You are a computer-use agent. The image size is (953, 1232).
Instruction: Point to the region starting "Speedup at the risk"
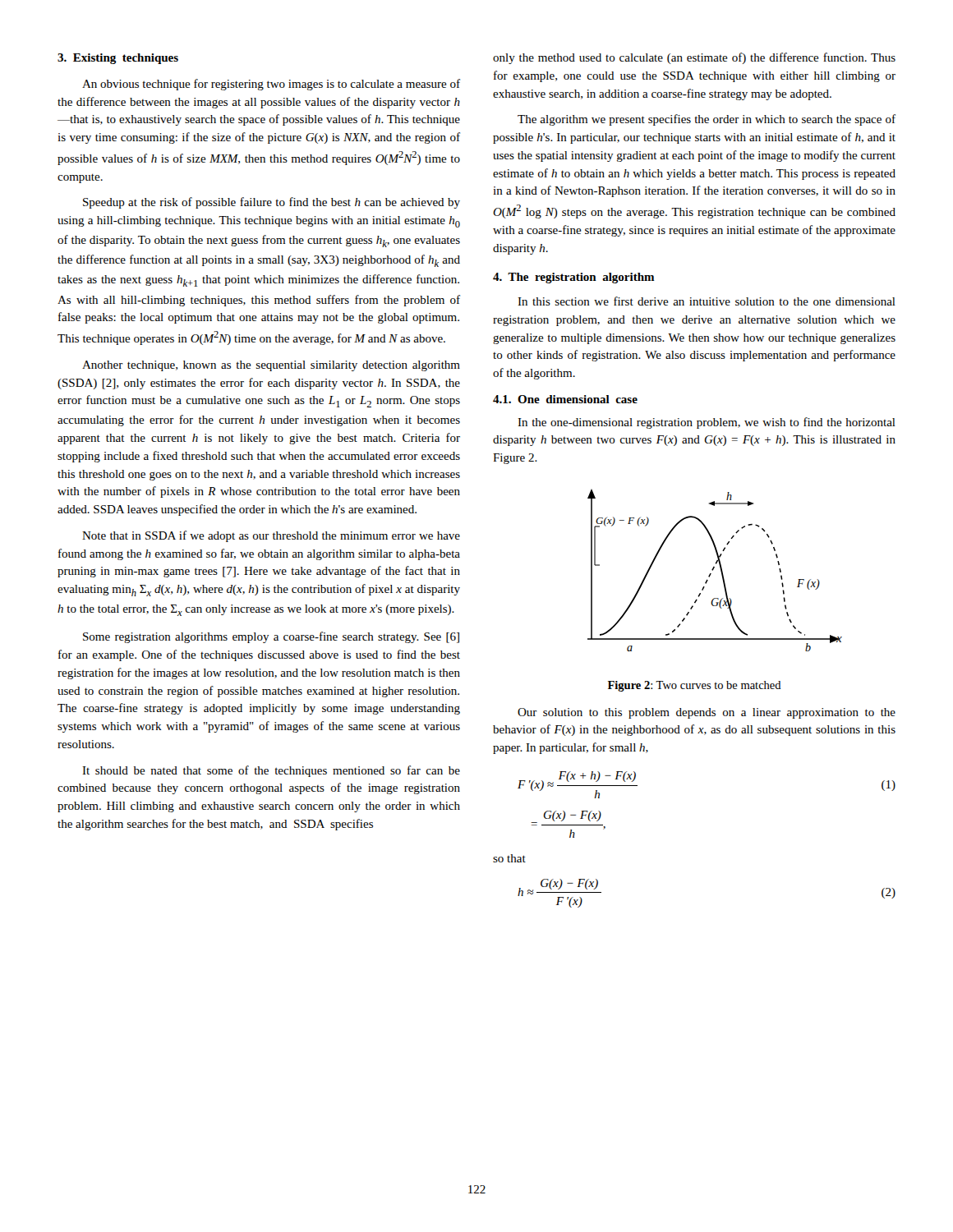pos(259,271)
